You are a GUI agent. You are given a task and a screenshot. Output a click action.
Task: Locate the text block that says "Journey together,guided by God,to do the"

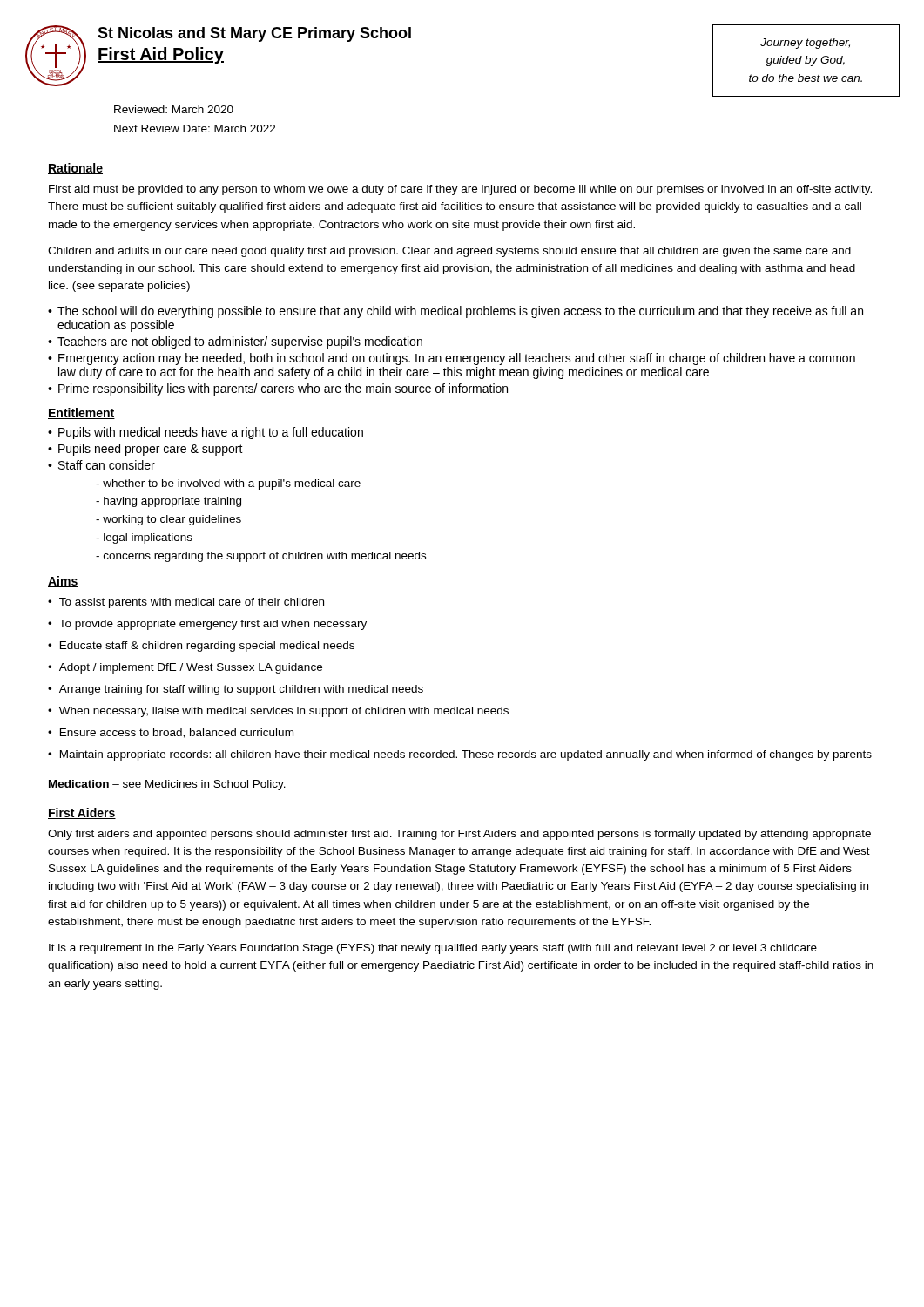click(806, 60)
